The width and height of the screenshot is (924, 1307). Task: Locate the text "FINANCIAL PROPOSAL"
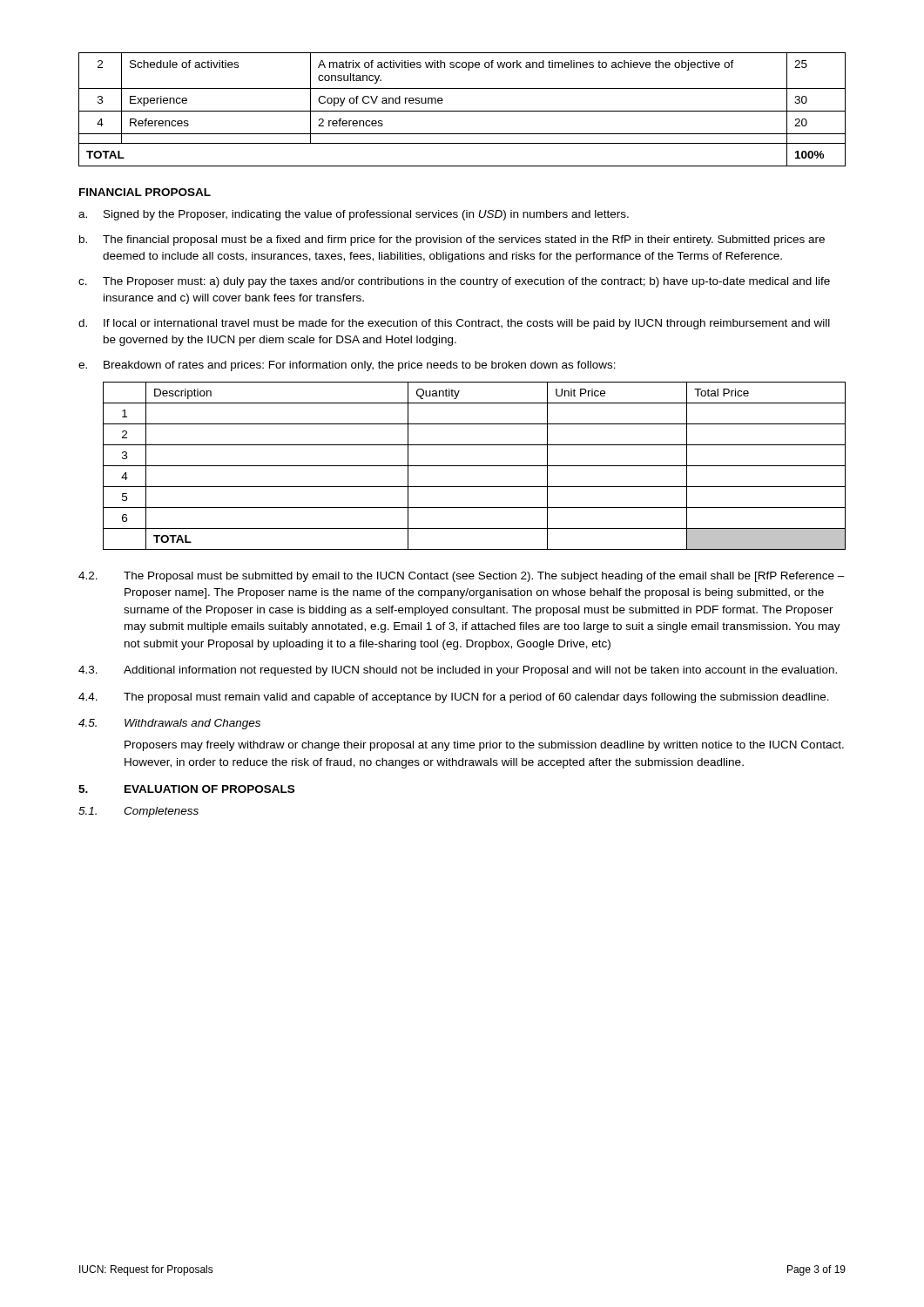[x=145, y=192]
